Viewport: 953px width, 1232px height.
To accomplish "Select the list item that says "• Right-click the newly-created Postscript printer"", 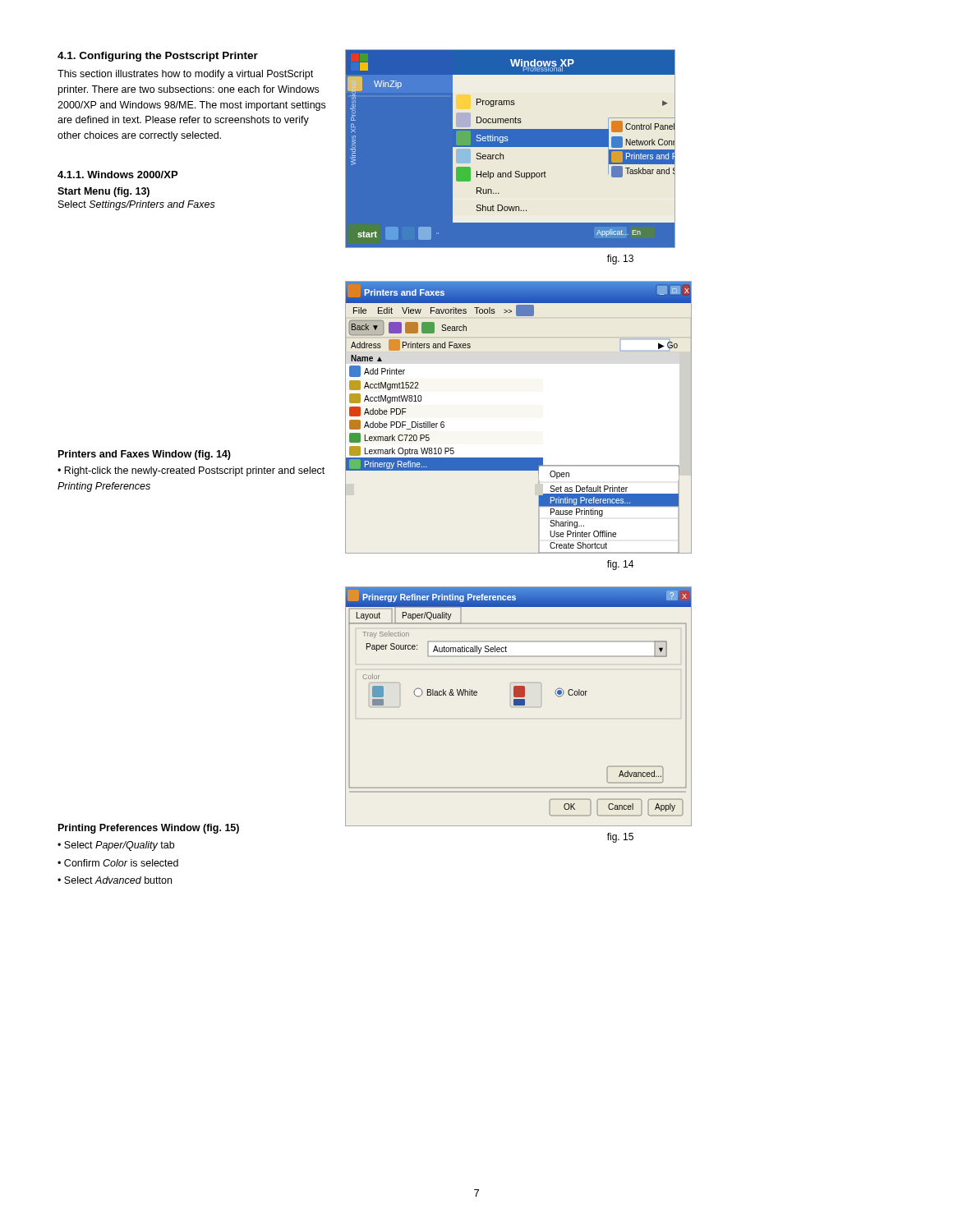I will [191, 478].
